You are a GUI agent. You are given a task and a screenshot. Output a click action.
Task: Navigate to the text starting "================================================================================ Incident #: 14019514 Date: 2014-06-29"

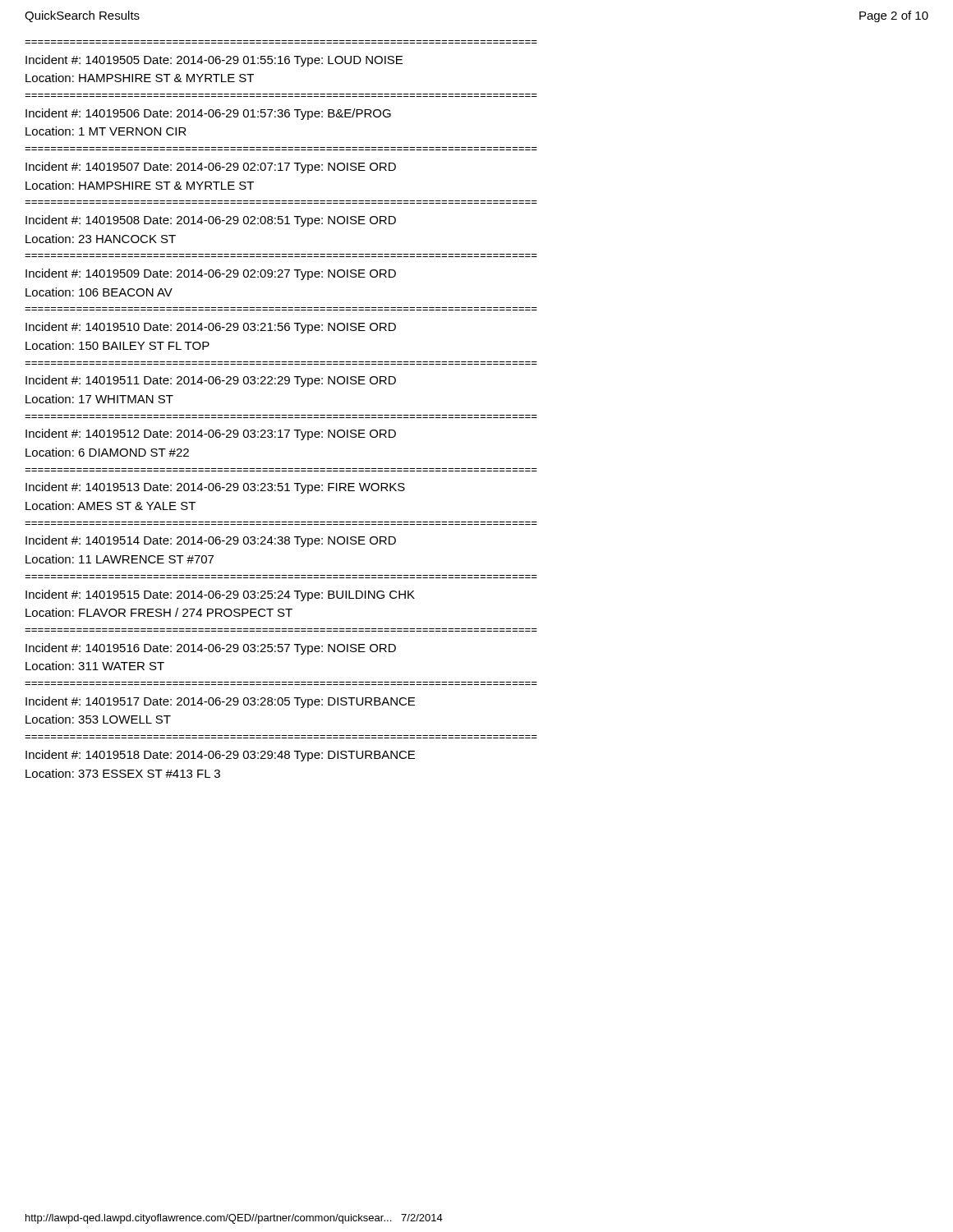(x=211, y=541)
